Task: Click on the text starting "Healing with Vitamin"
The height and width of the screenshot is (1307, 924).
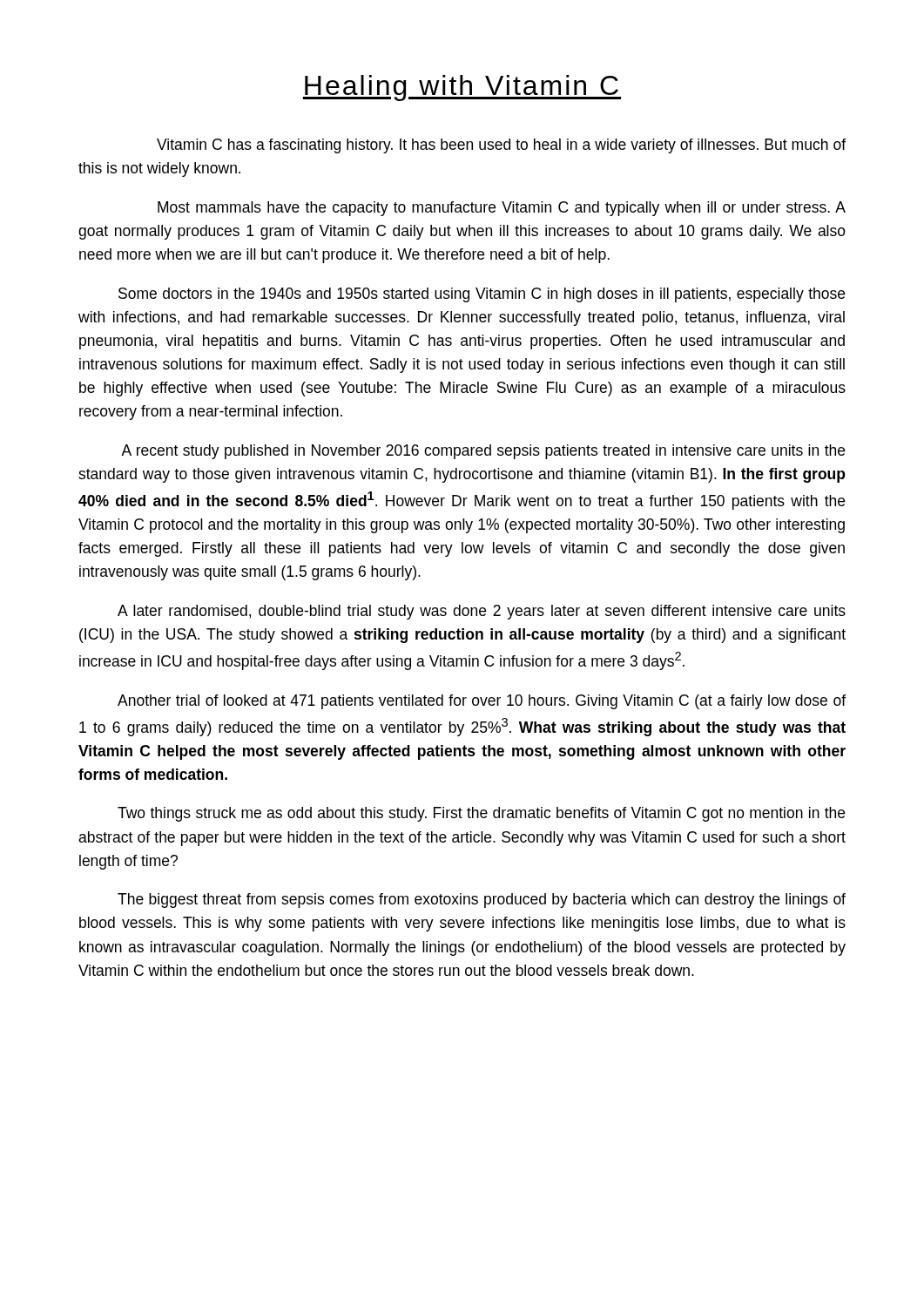Action: click(462, 85)
